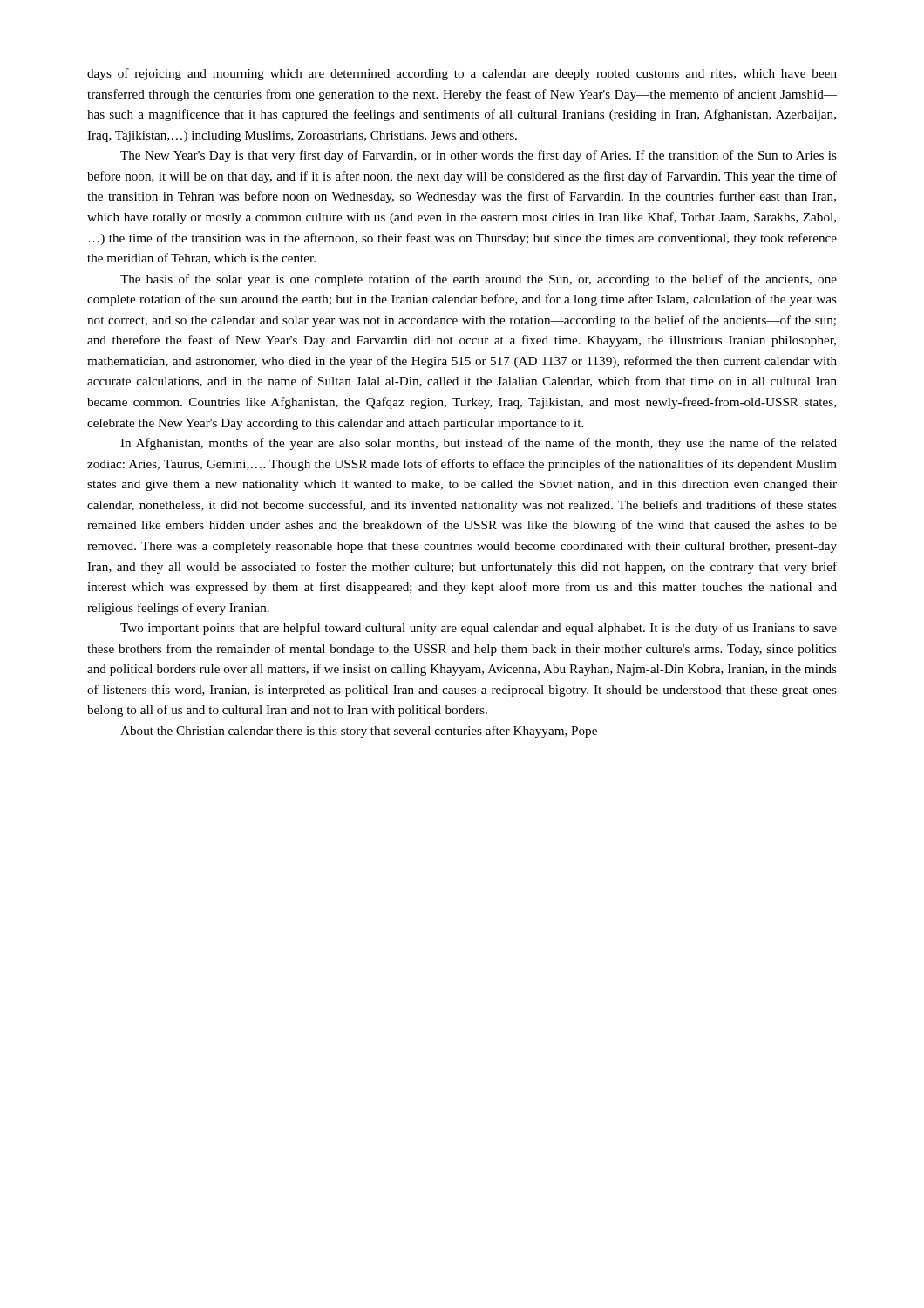Point to the text block starting "The basis of"
924x1308 pixels.
(x=462, y=350)
